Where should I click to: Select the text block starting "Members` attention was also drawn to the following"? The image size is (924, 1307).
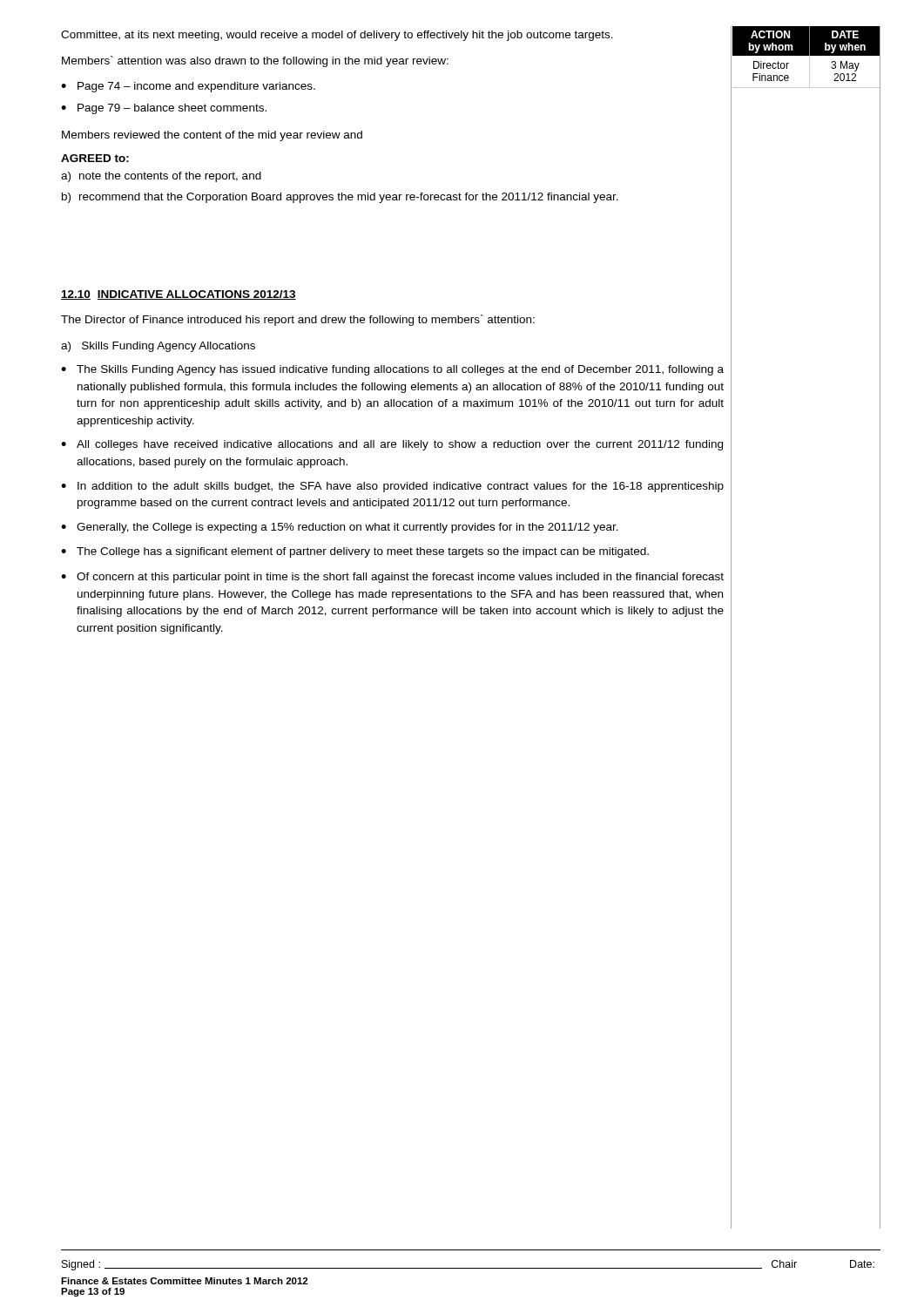(255, 60)
